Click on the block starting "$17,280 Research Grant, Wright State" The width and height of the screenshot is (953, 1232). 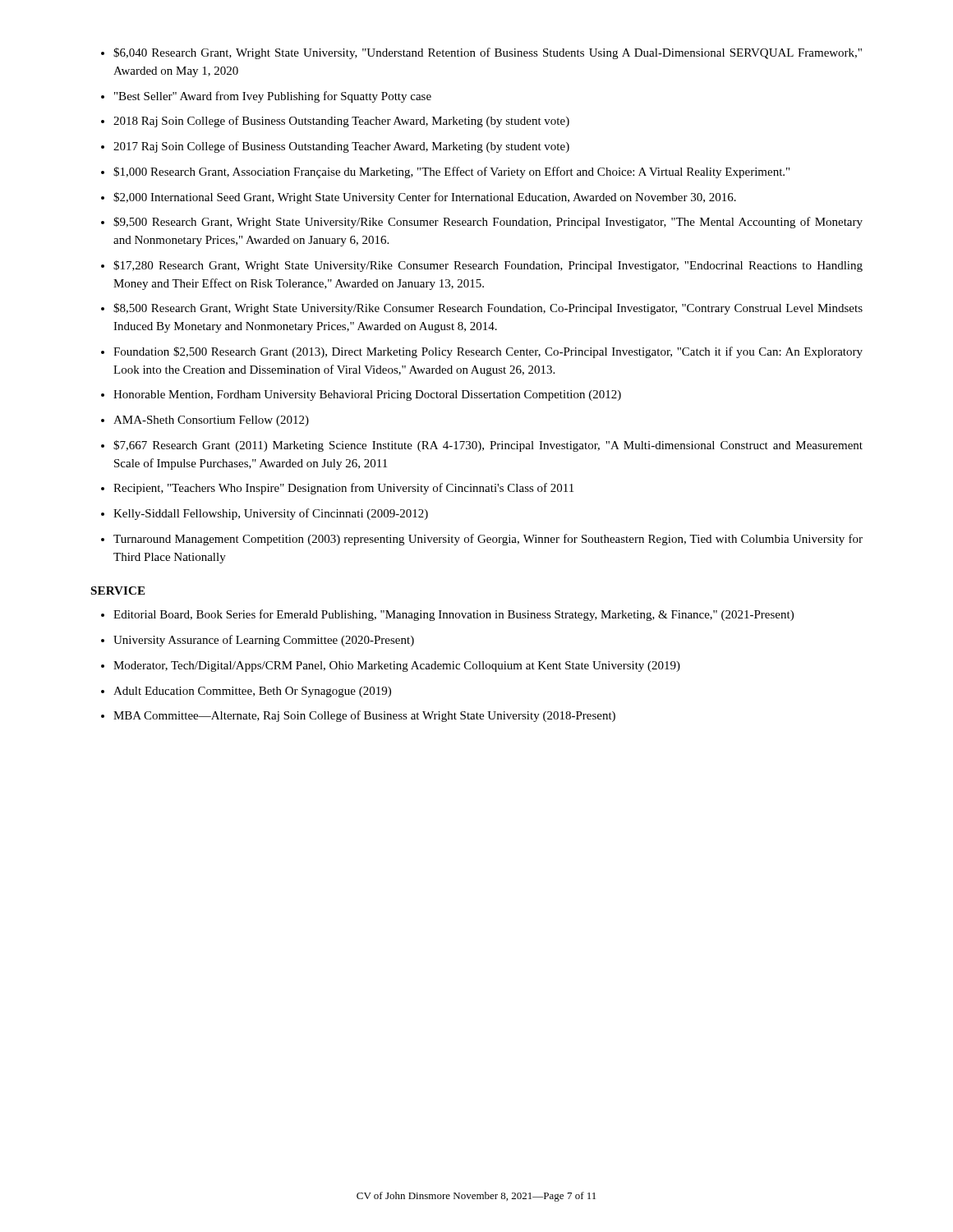(x=488, y=274)
